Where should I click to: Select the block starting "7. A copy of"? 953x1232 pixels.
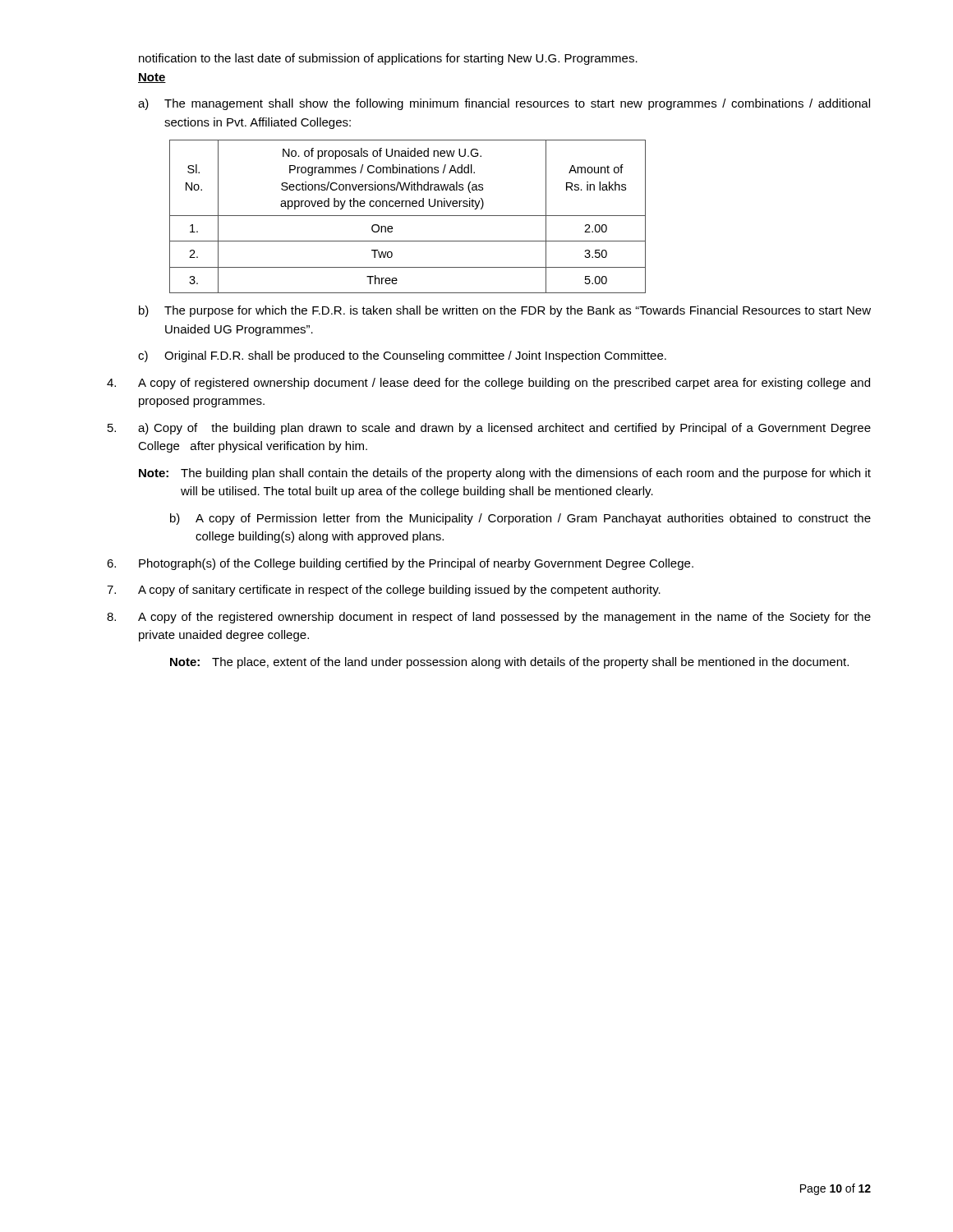pyautogui.click(x=489, y=590)
